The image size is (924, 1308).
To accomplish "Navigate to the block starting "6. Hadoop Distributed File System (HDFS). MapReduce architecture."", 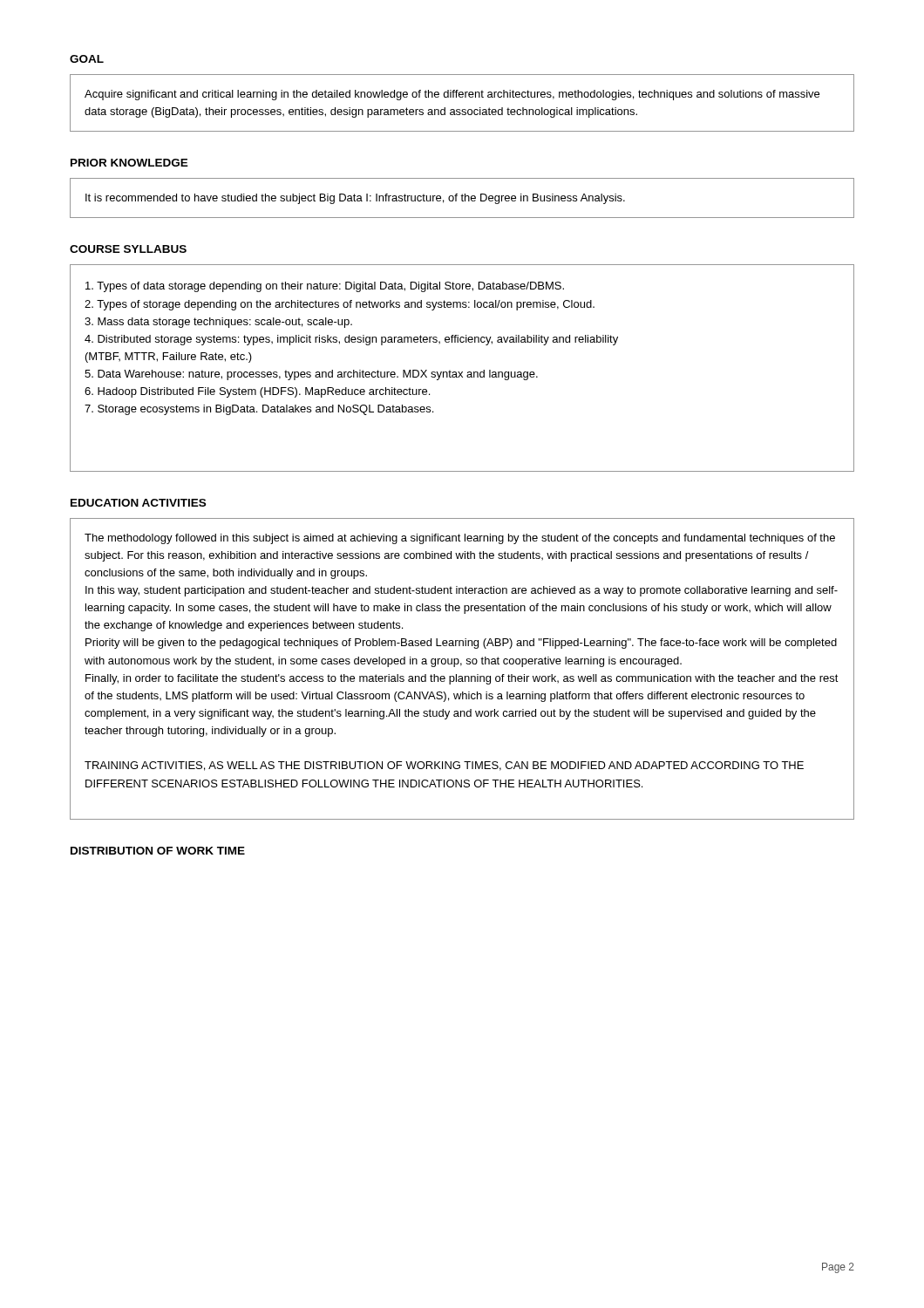I will click(258, 391).
